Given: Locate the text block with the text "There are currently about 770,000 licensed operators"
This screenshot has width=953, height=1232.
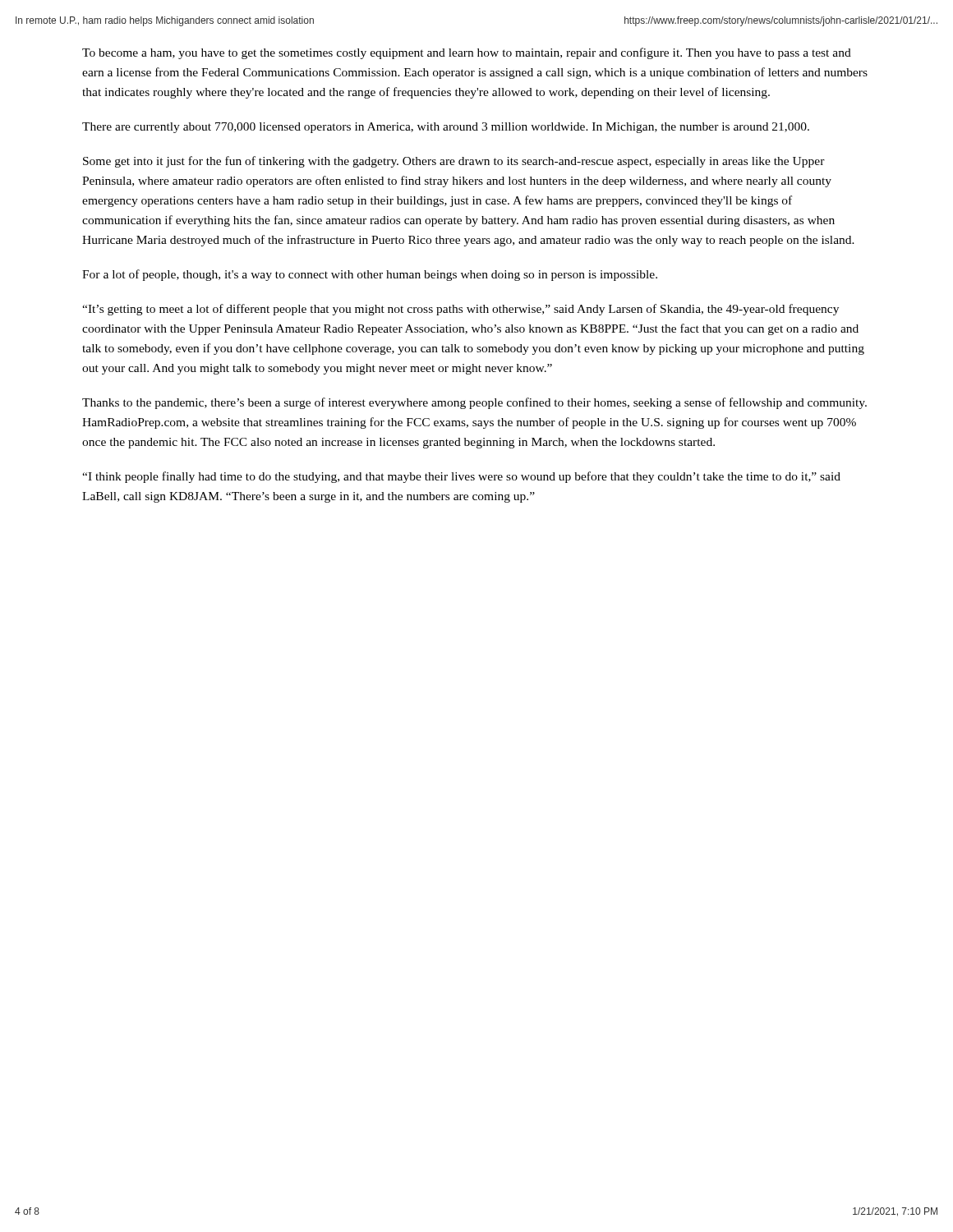Looking at the screenshot, I should click(x=446, y=126).
